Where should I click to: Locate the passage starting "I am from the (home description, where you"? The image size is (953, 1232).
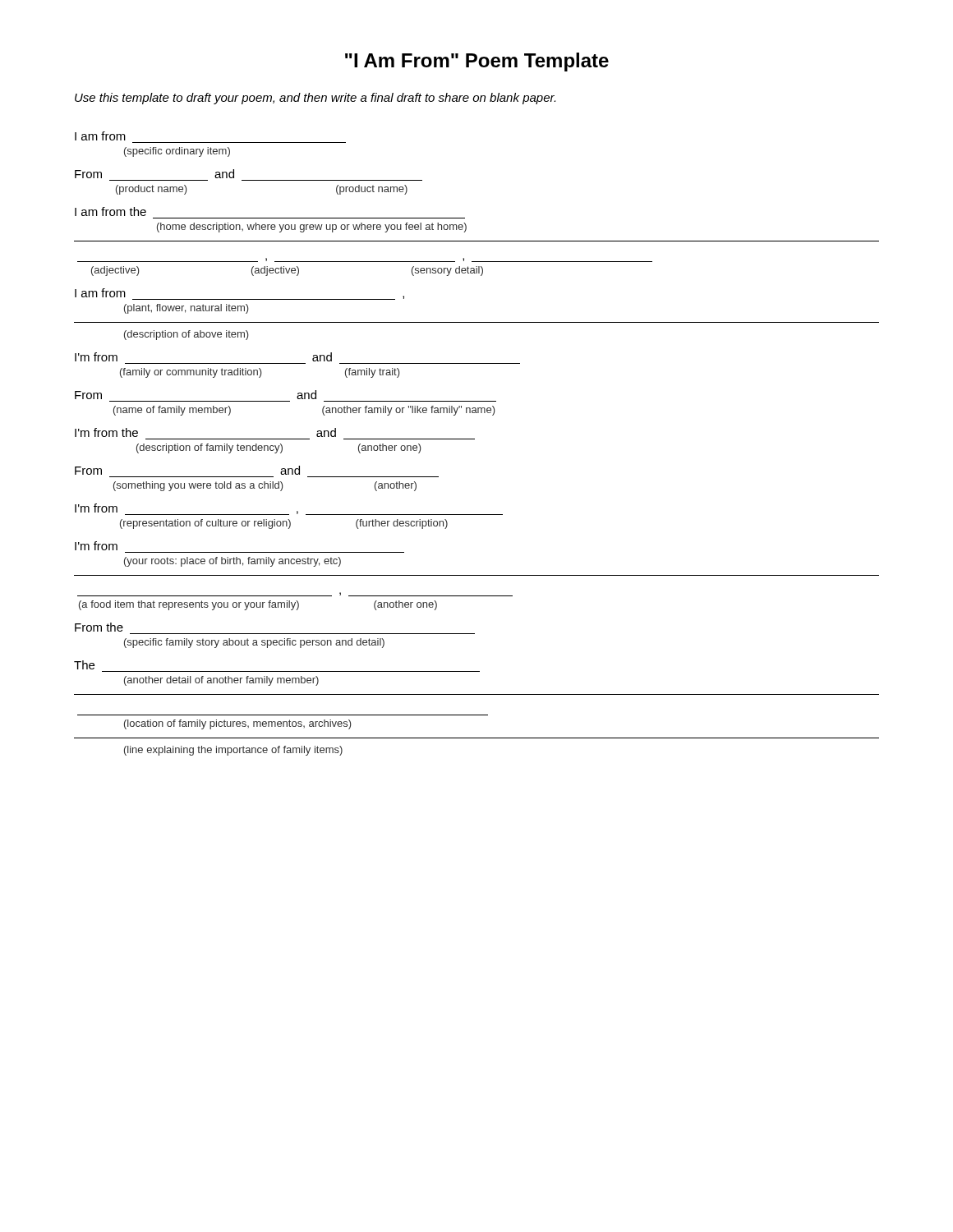click(476, 218)
